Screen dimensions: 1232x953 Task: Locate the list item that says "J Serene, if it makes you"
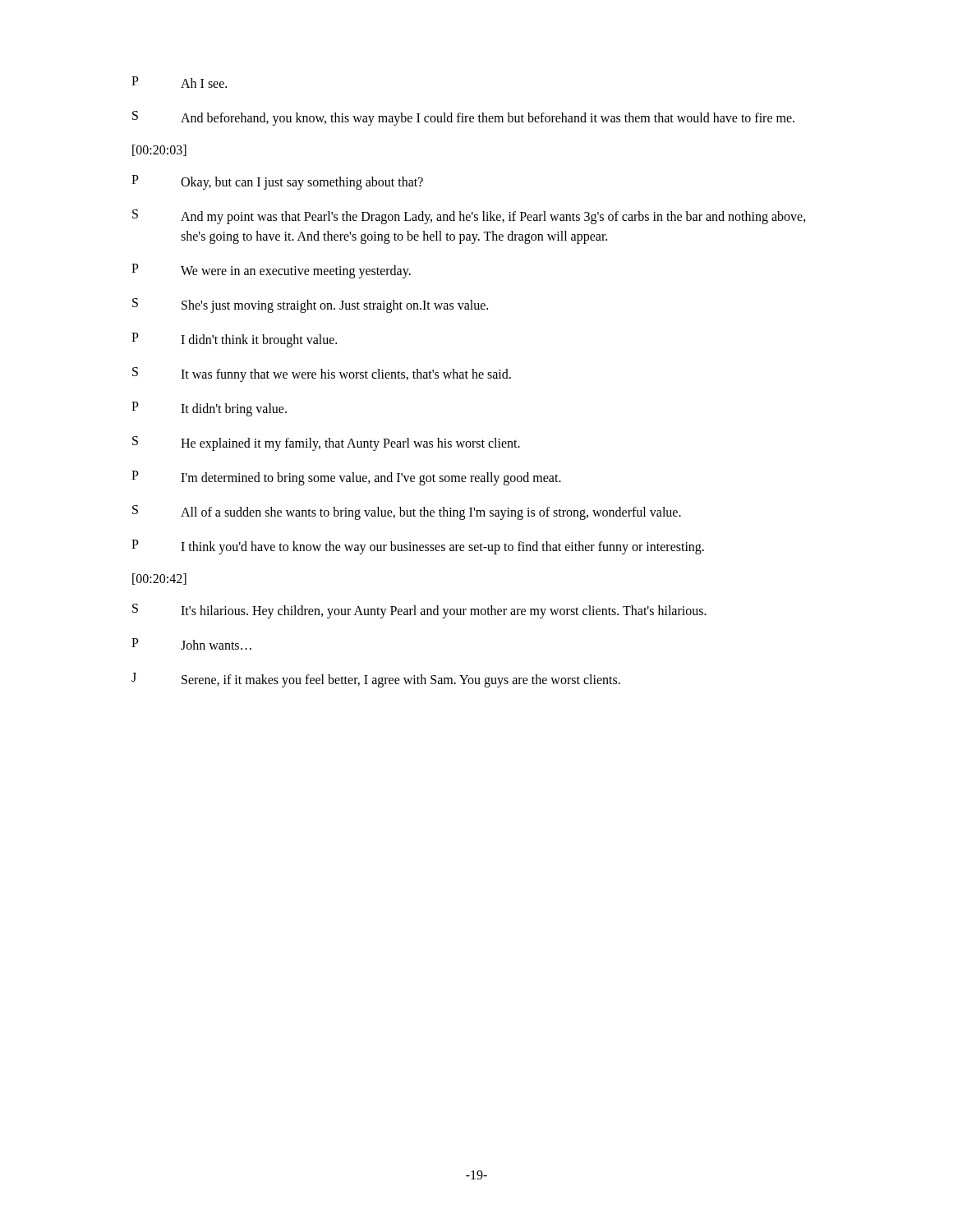coord(476,680)
